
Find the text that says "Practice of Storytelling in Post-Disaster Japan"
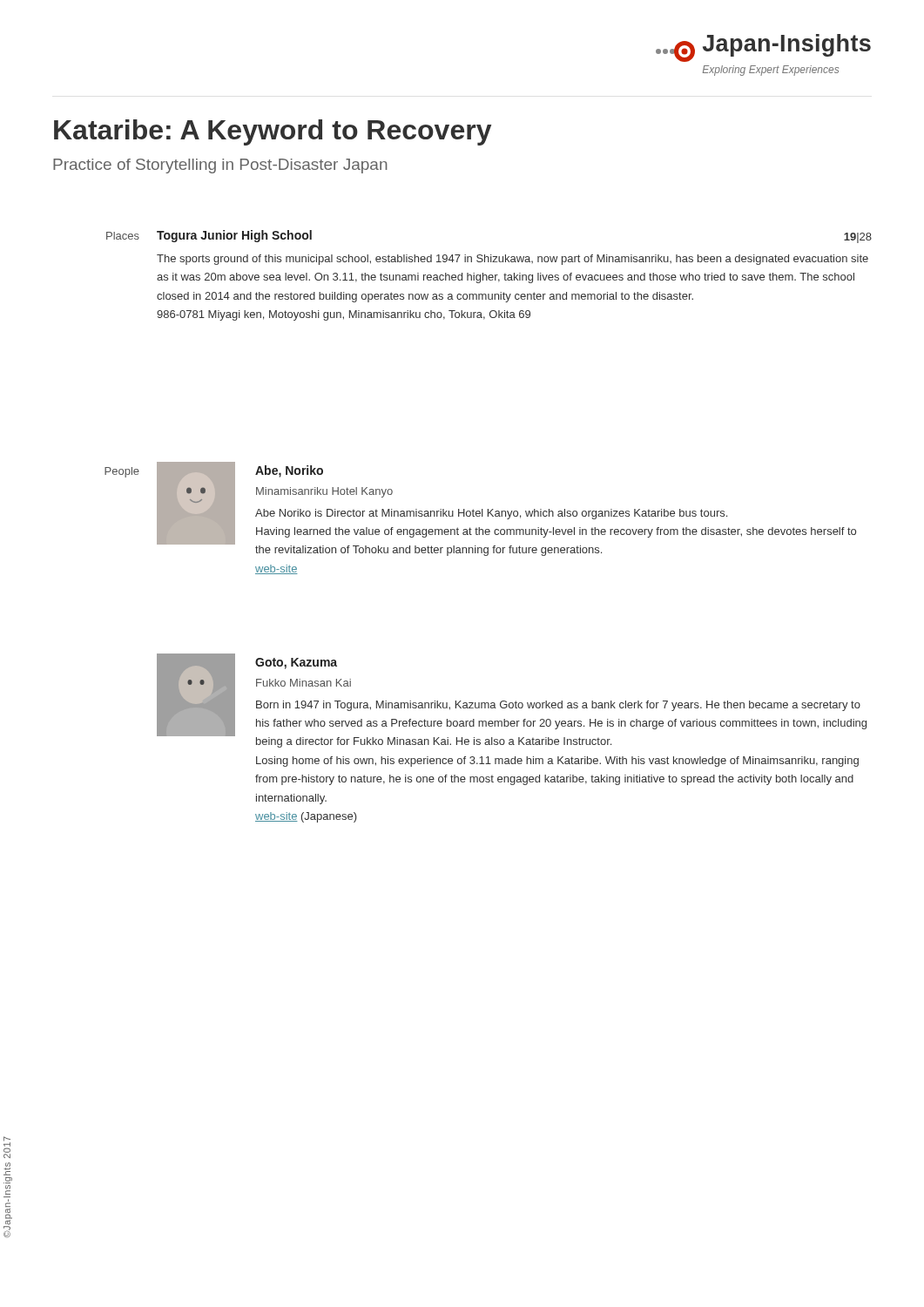[x=220, y=164]
